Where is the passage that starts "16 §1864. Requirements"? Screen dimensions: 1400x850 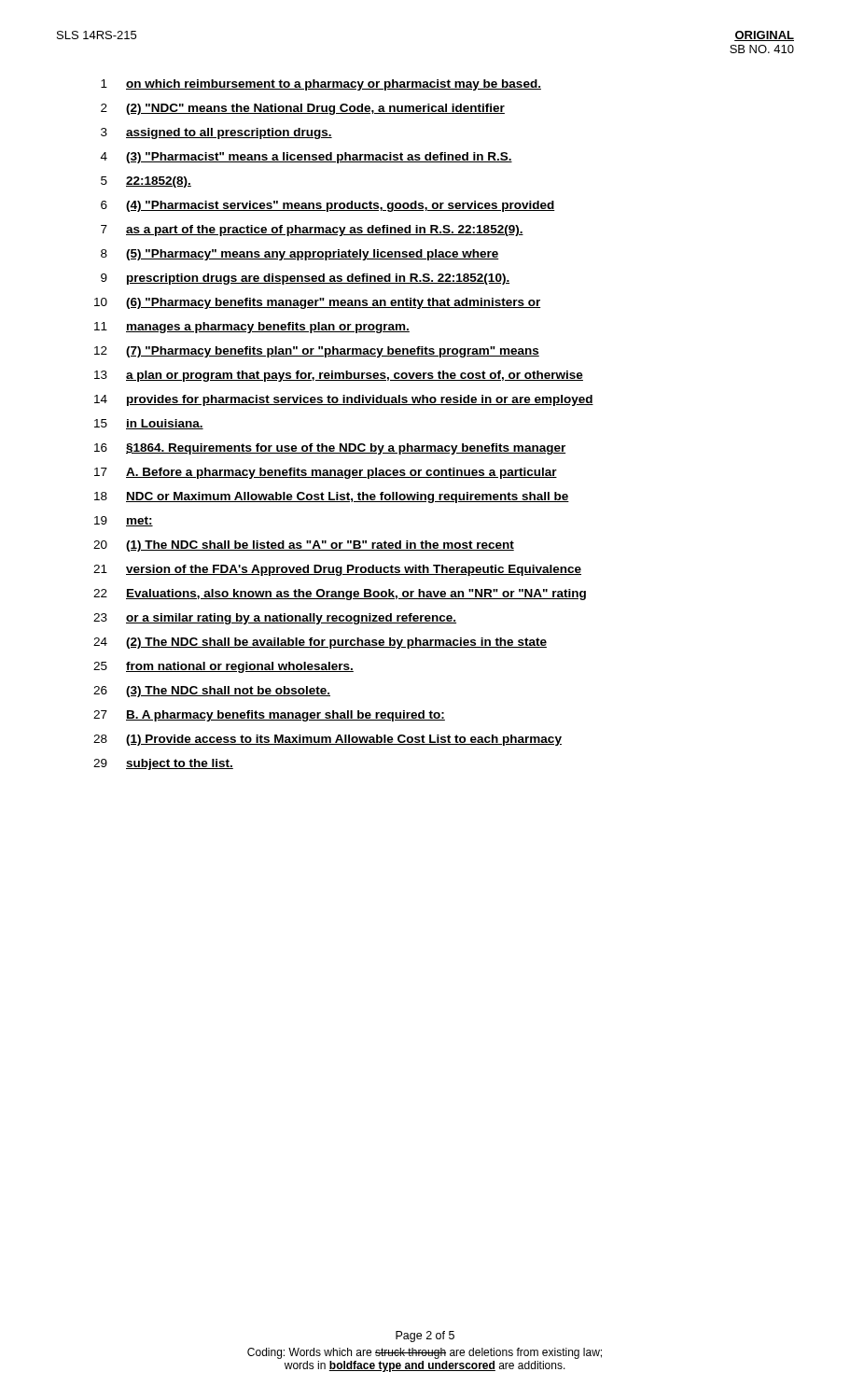click(x=425, y=448)
